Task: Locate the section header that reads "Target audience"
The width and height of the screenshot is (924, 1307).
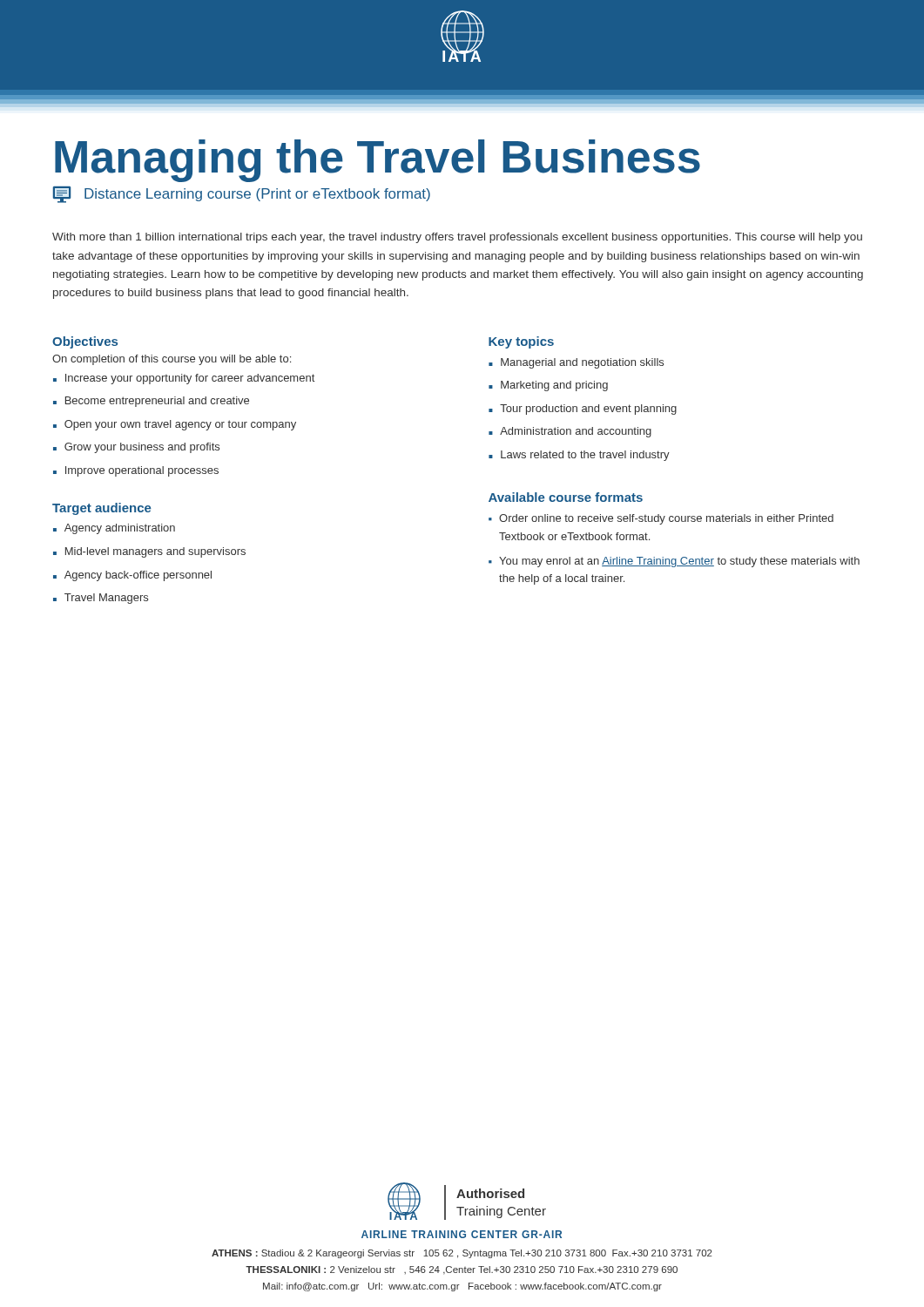Action: point(102,508)
